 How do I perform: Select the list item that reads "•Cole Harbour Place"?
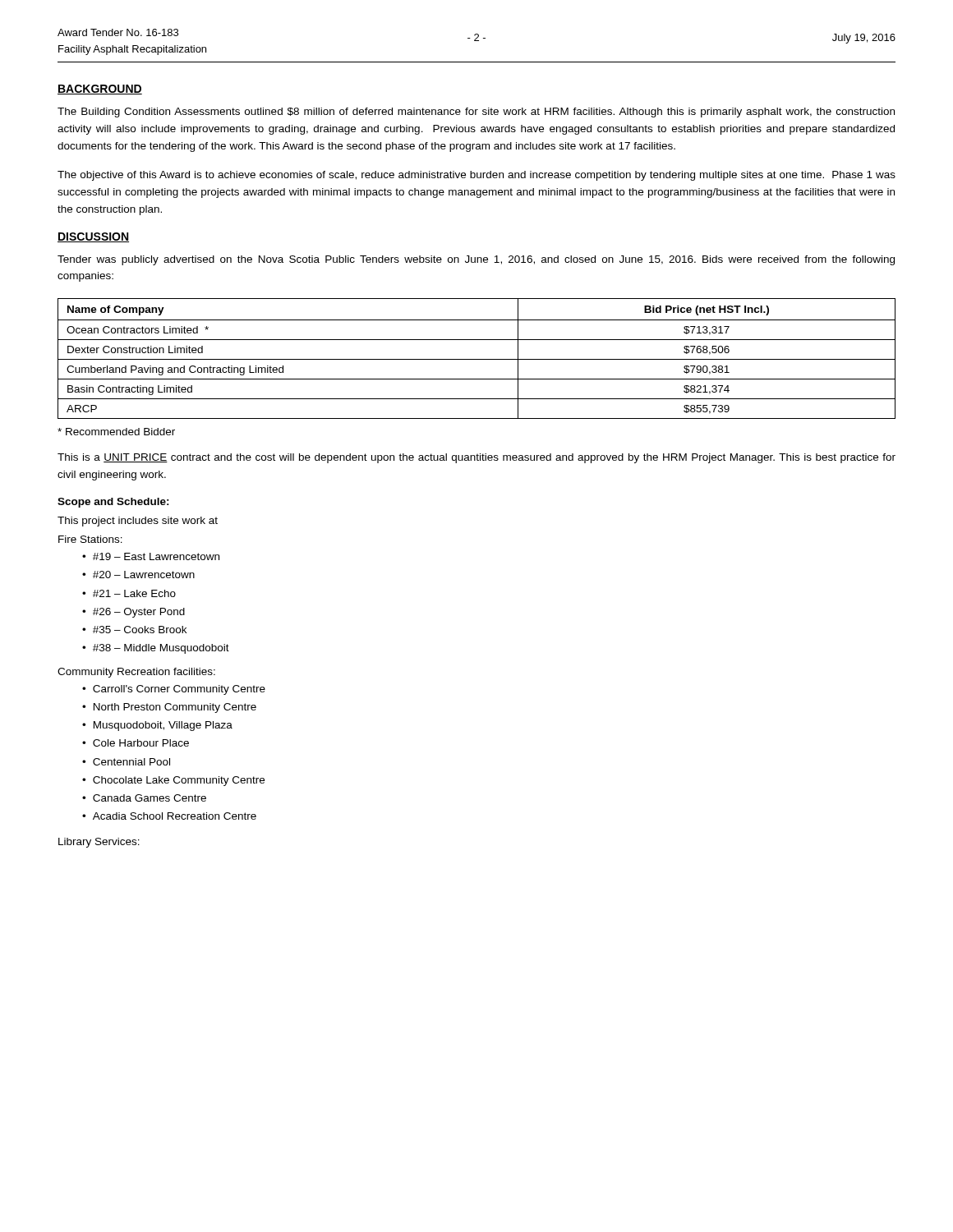136,744
